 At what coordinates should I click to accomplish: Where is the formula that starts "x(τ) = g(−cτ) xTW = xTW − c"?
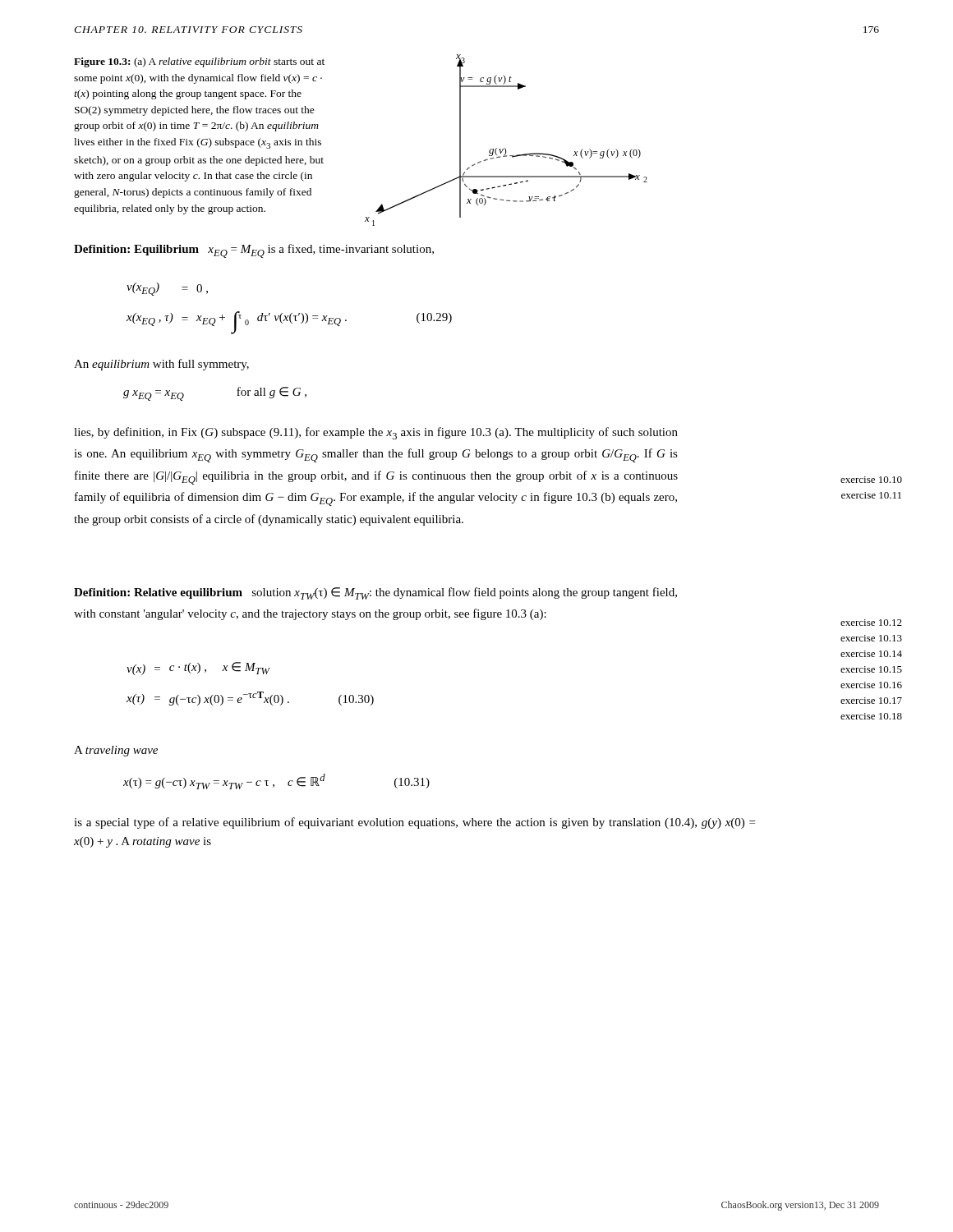[276, 782]
